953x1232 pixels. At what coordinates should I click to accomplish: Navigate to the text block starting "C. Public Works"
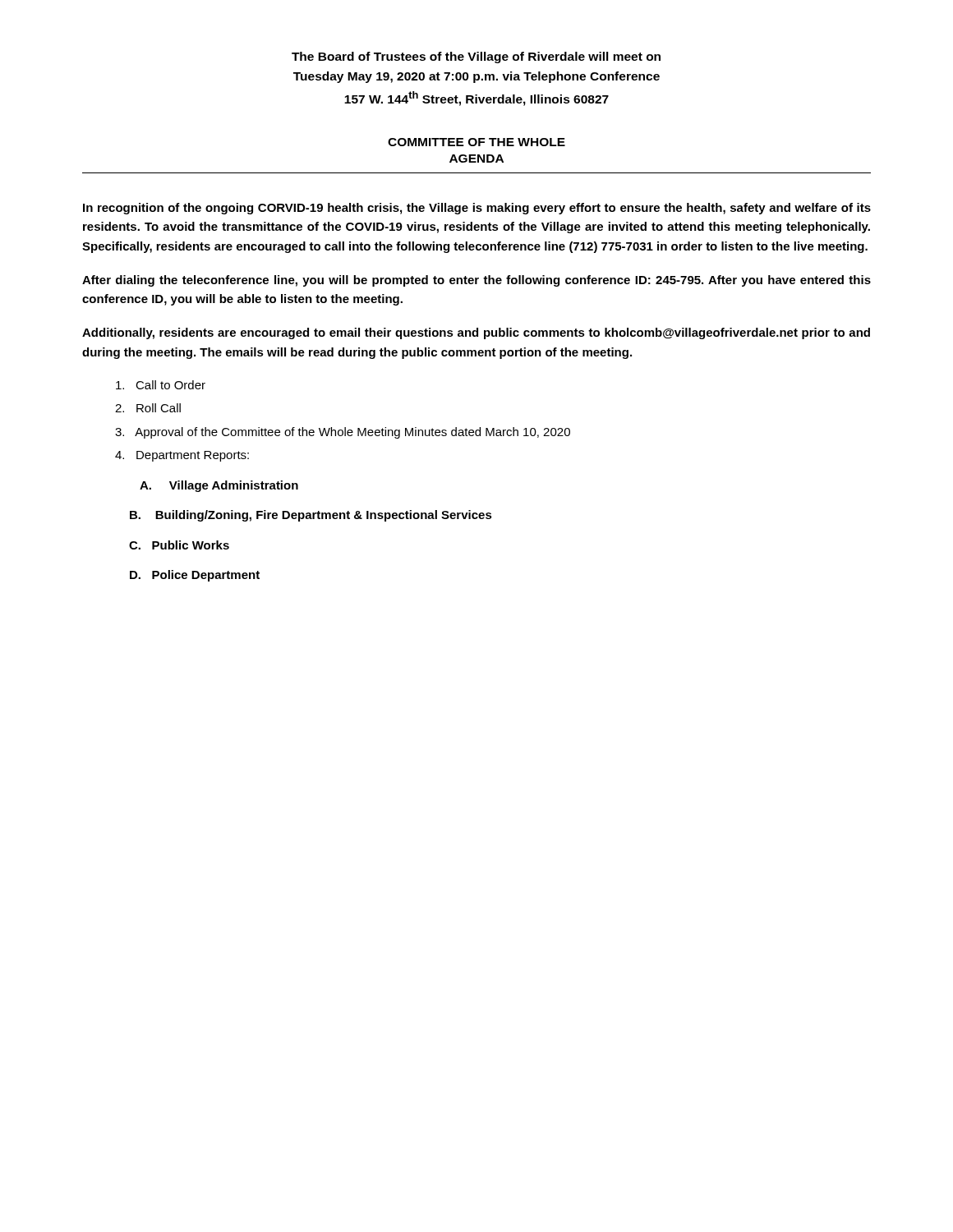click(179, 545)
